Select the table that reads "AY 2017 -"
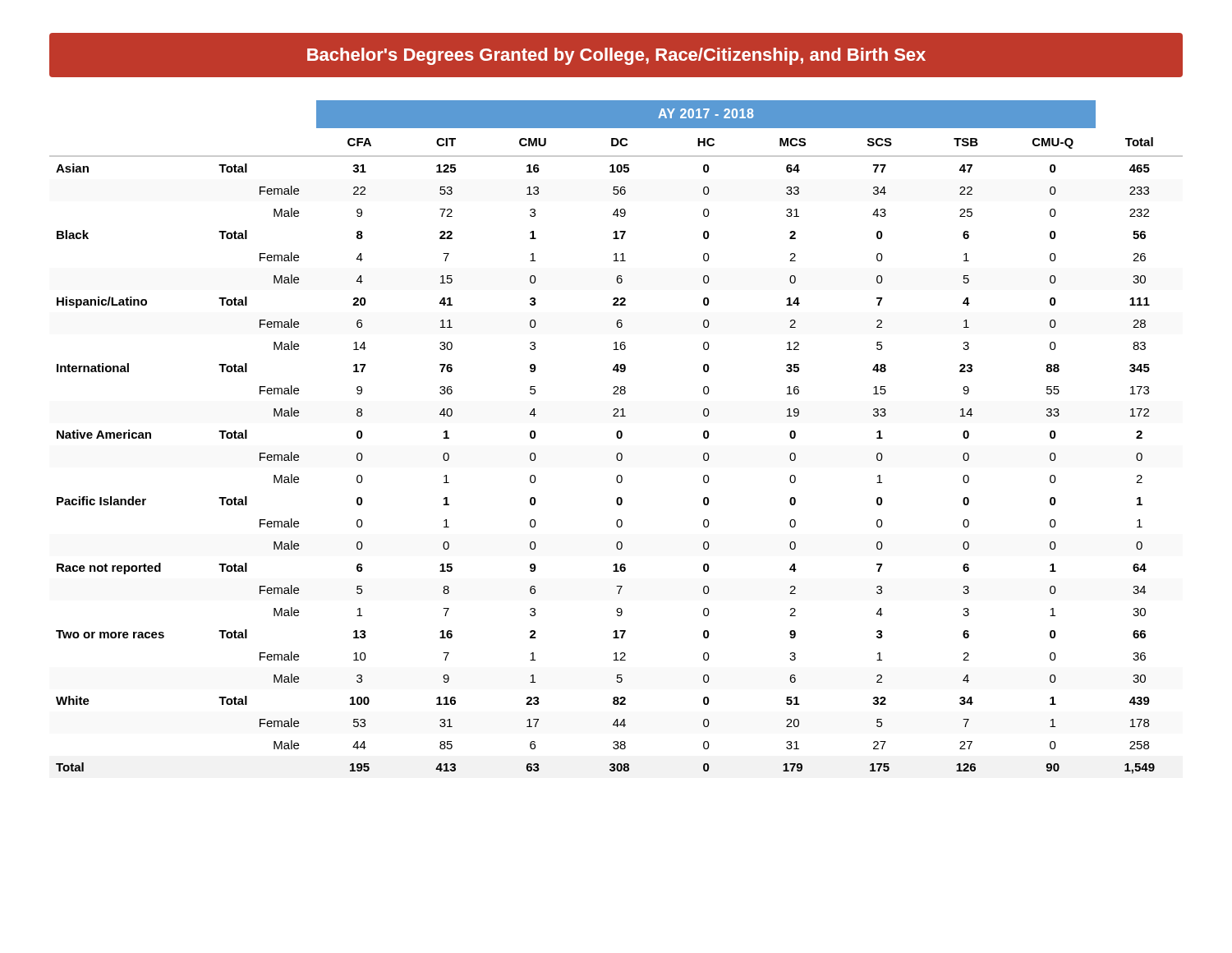This screenshot has width=1232, height=953. [x=616, y=439]
